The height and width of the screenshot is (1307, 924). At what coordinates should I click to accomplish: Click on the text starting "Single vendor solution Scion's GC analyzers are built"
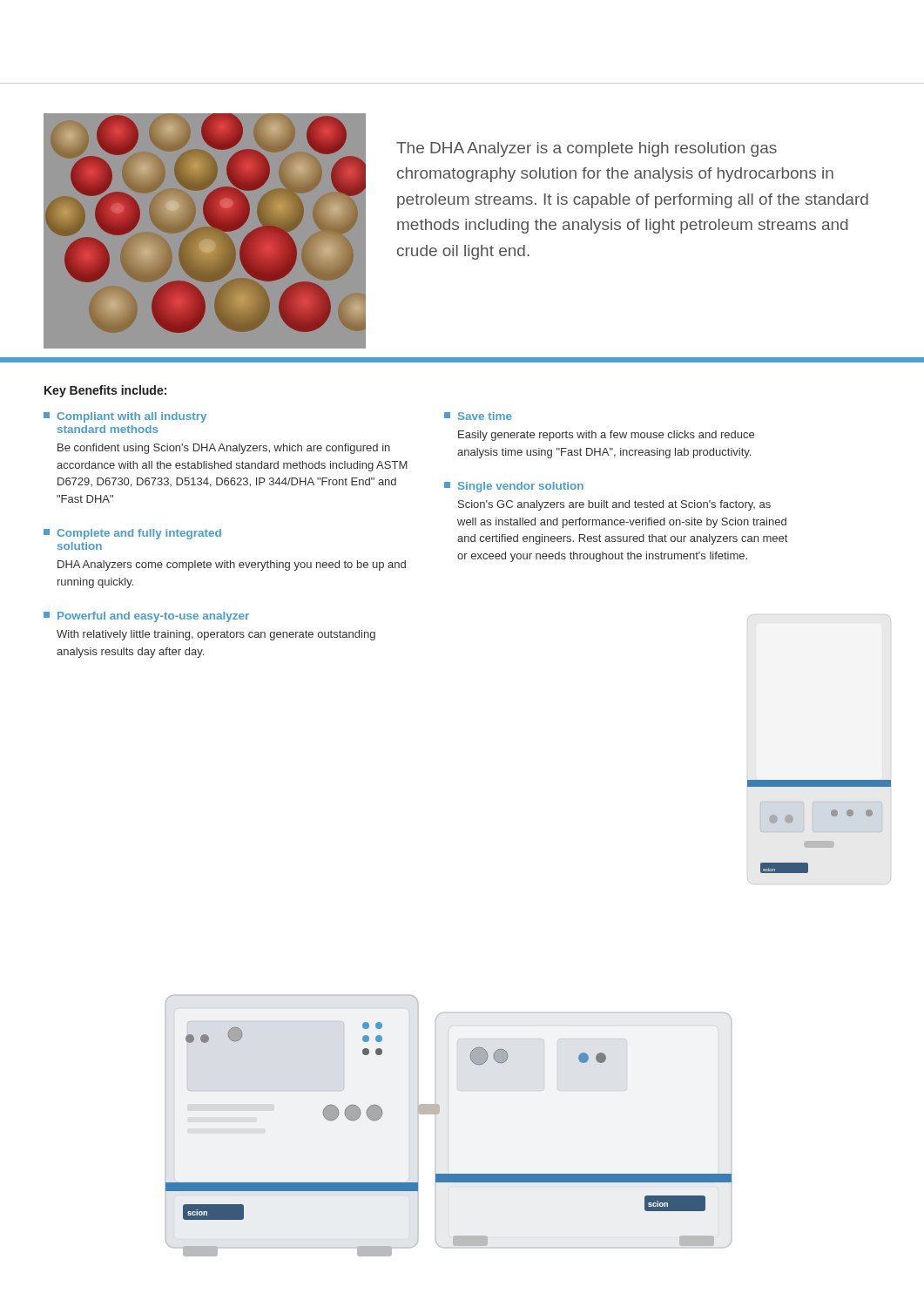pyautogui.click(x=618, y=521)
